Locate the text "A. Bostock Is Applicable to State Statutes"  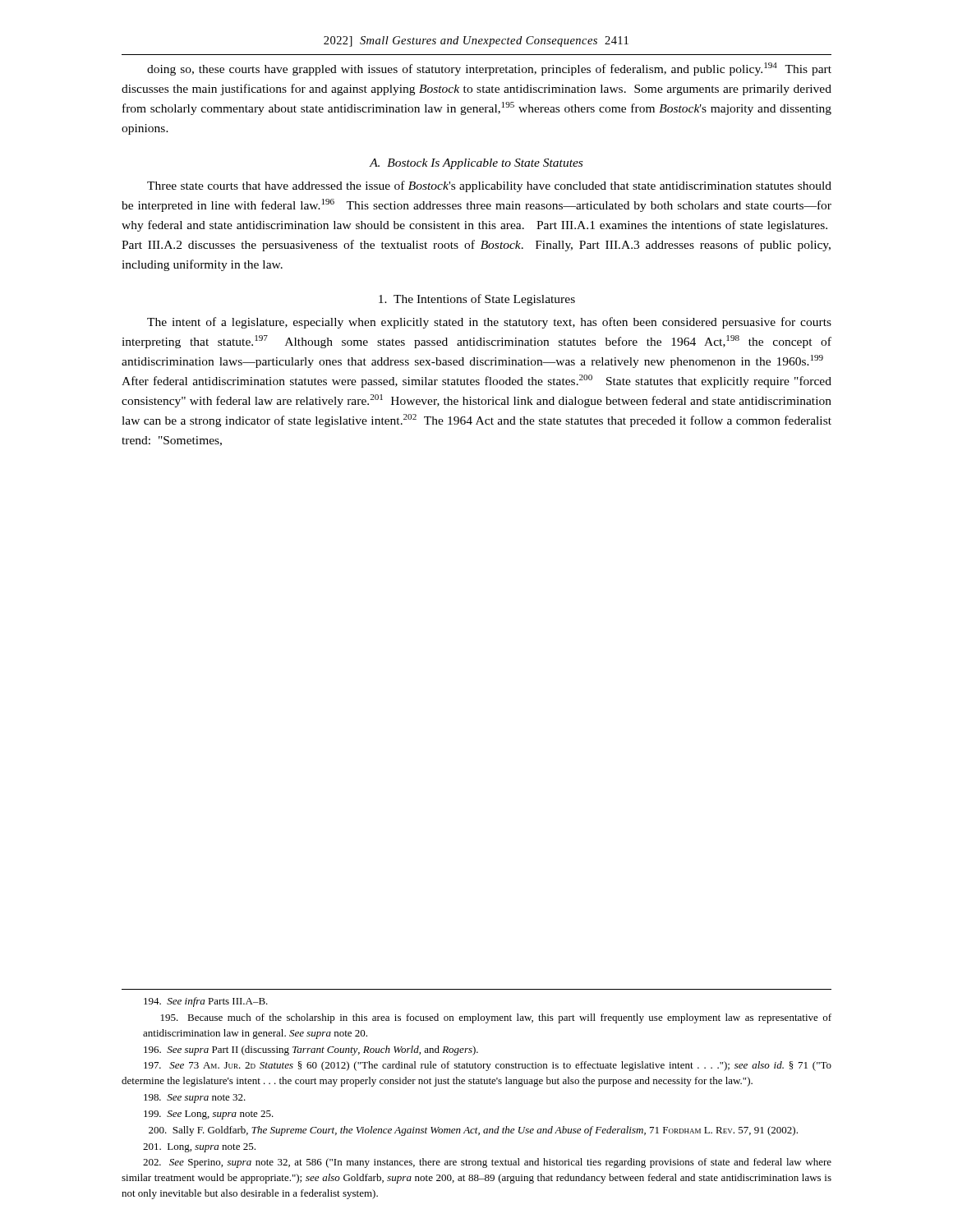click(x=476, y=162)
